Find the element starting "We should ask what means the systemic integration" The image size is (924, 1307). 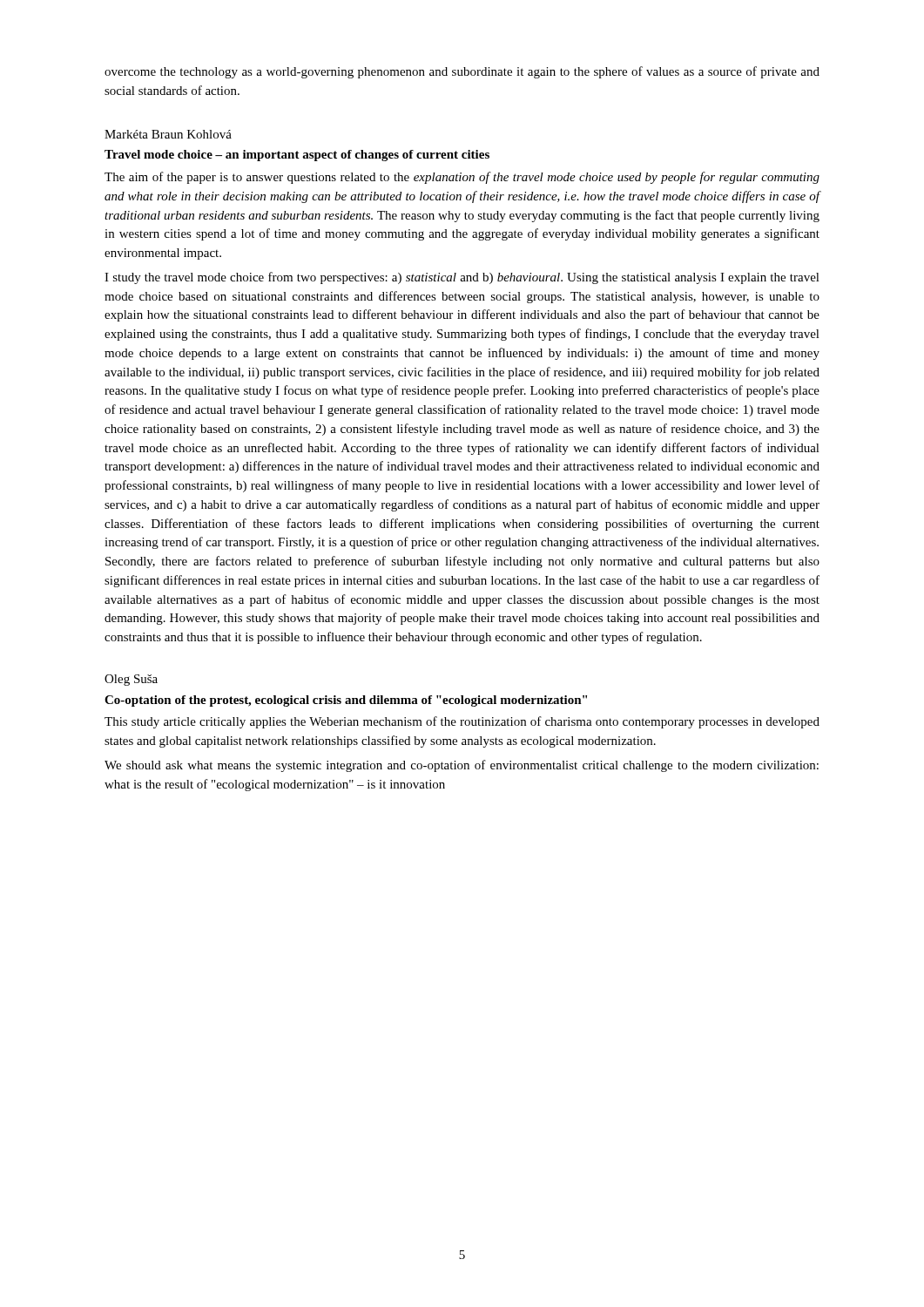click(x=462, y=774)
